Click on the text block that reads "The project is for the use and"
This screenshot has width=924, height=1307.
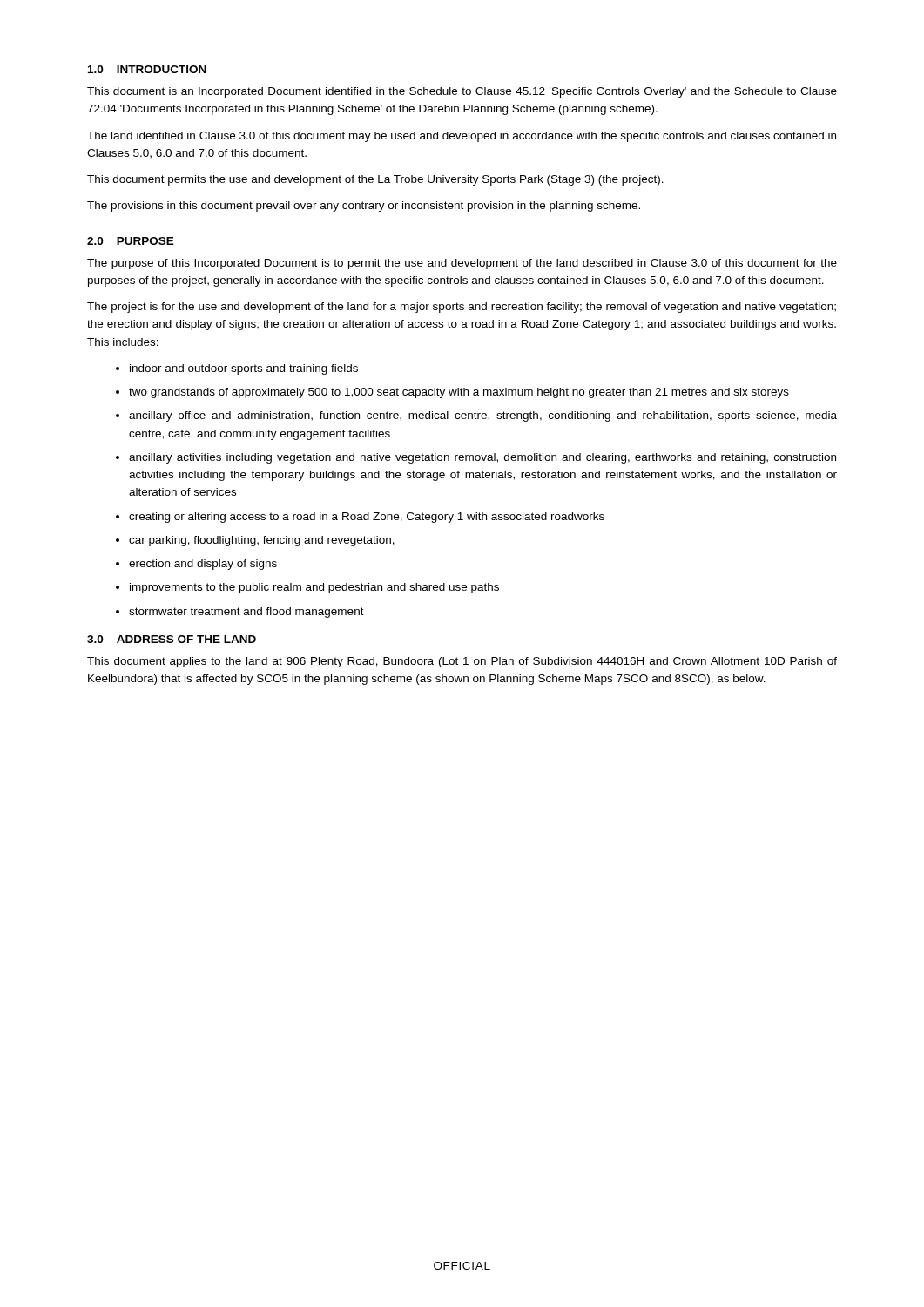pos(462,324)
